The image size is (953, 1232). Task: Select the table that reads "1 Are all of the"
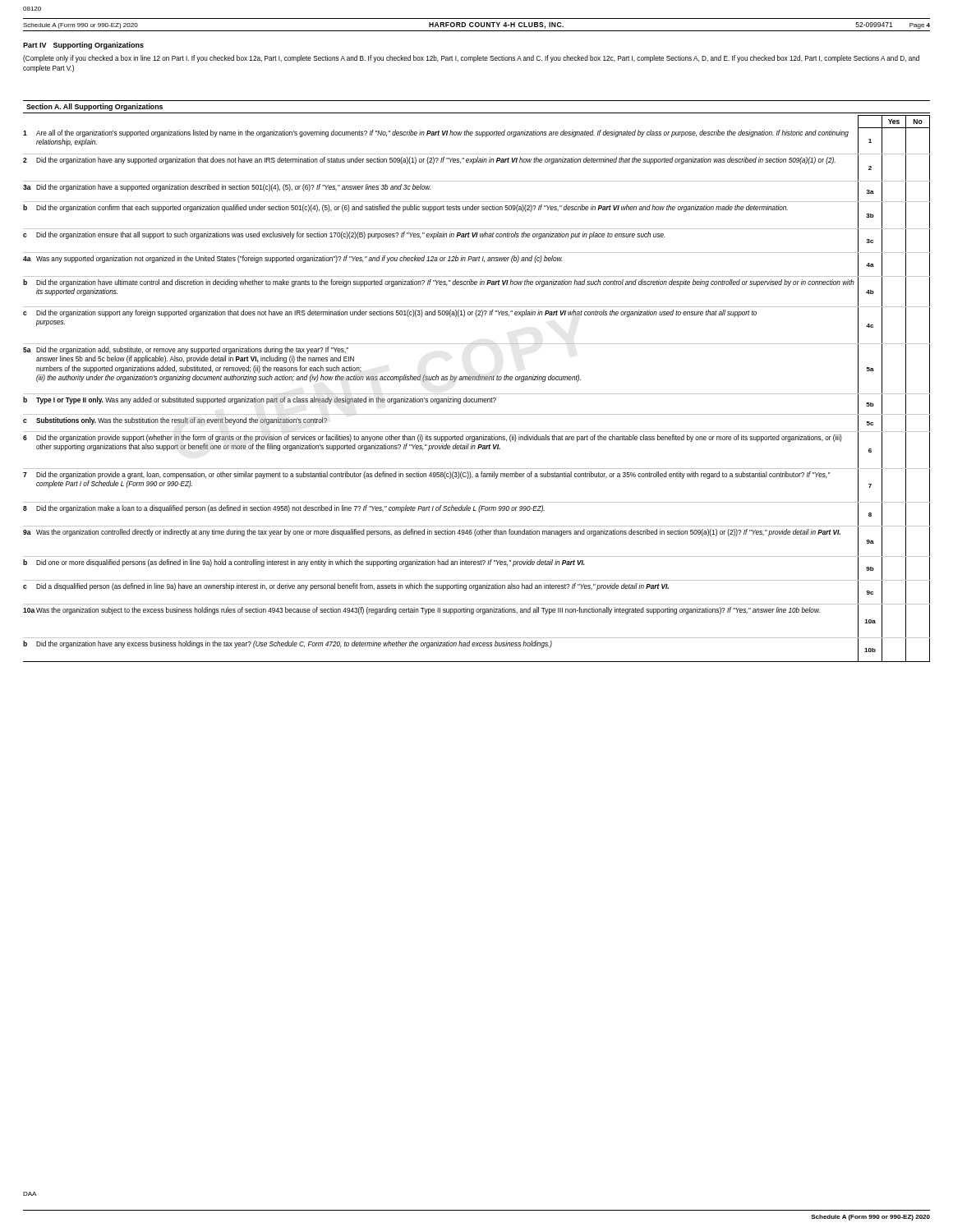click(x=476, y=395)
